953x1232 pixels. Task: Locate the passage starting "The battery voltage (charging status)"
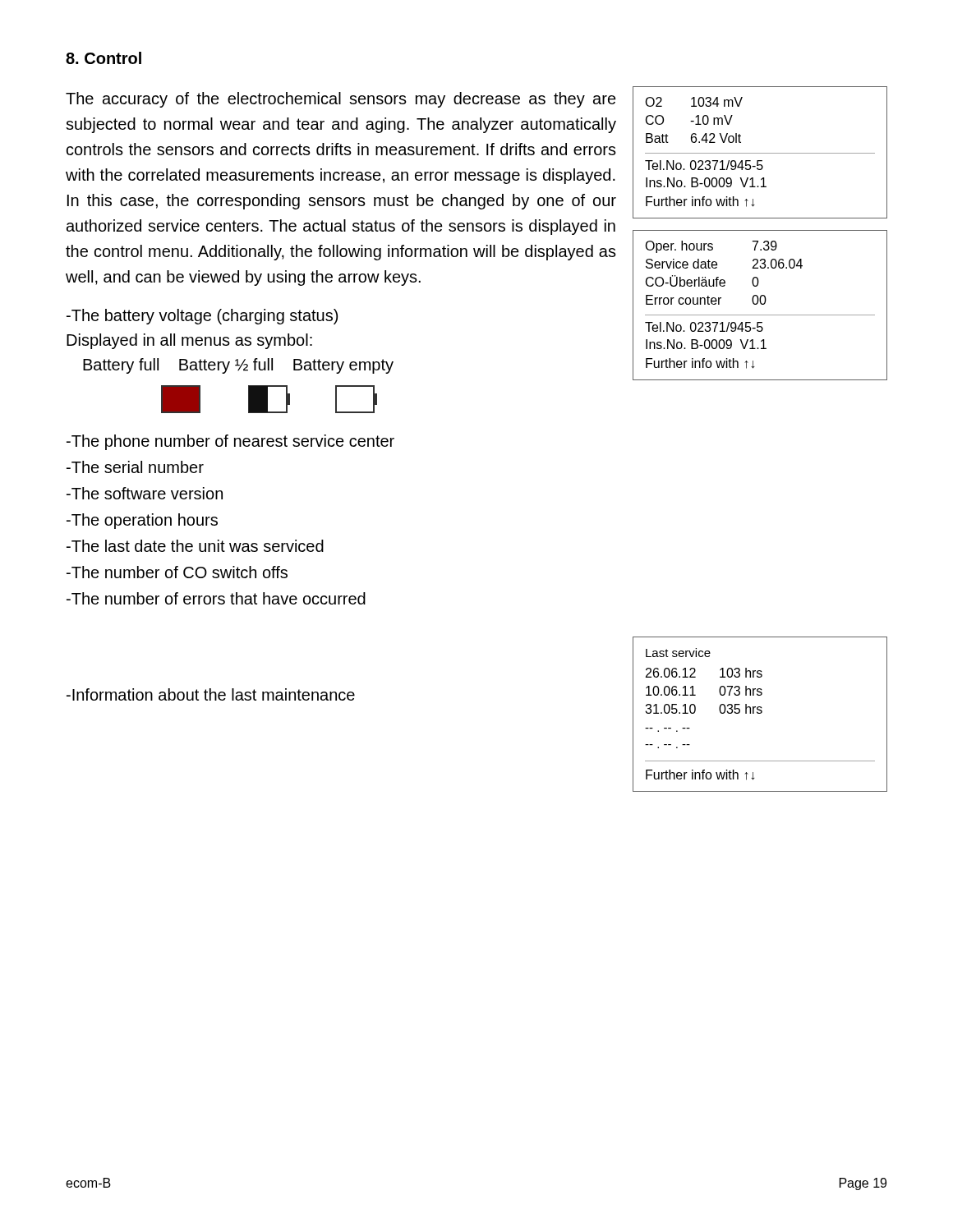[x=230, y=340]
